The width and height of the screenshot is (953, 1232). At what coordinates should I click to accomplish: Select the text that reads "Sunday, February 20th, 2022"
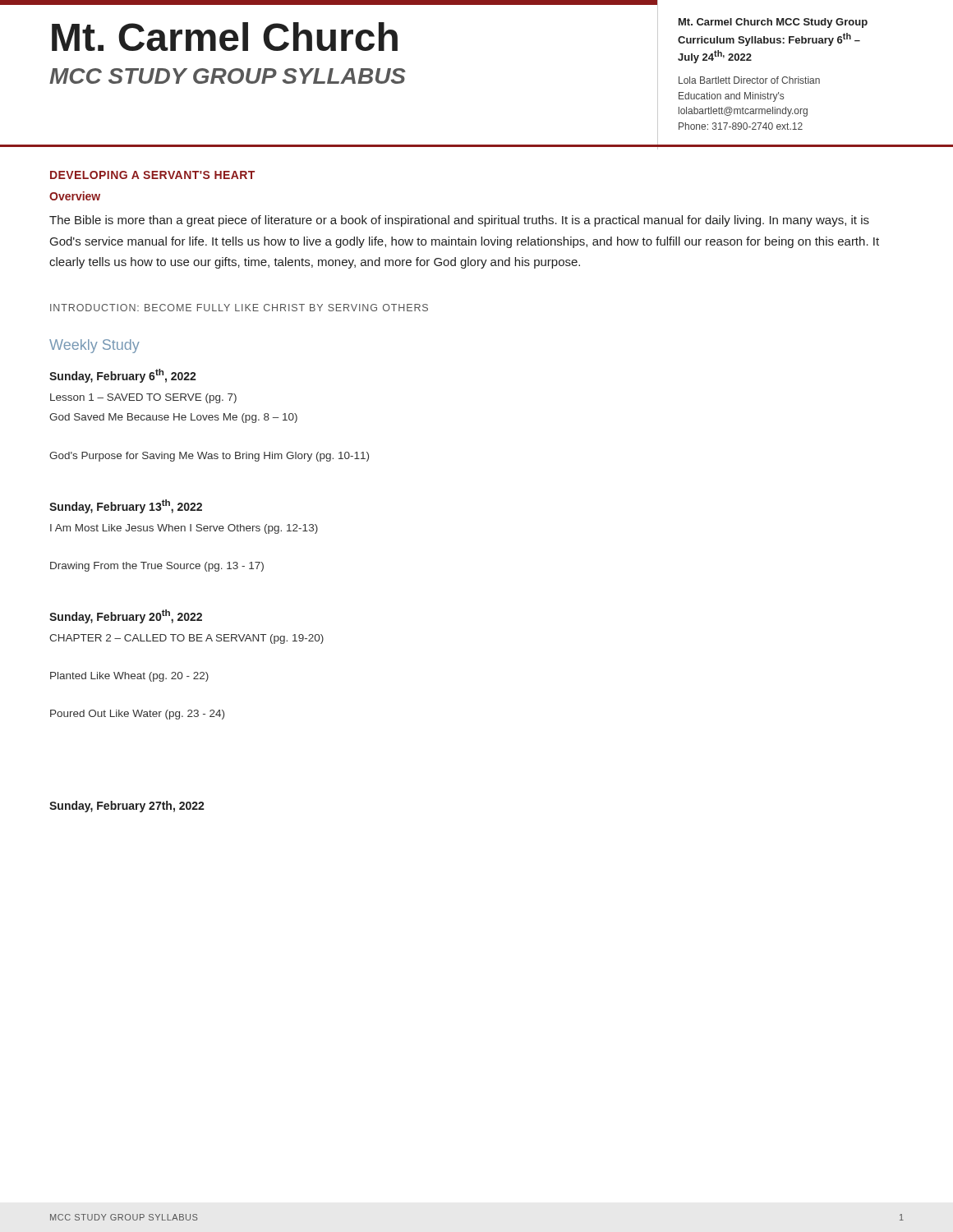point(126,615)
